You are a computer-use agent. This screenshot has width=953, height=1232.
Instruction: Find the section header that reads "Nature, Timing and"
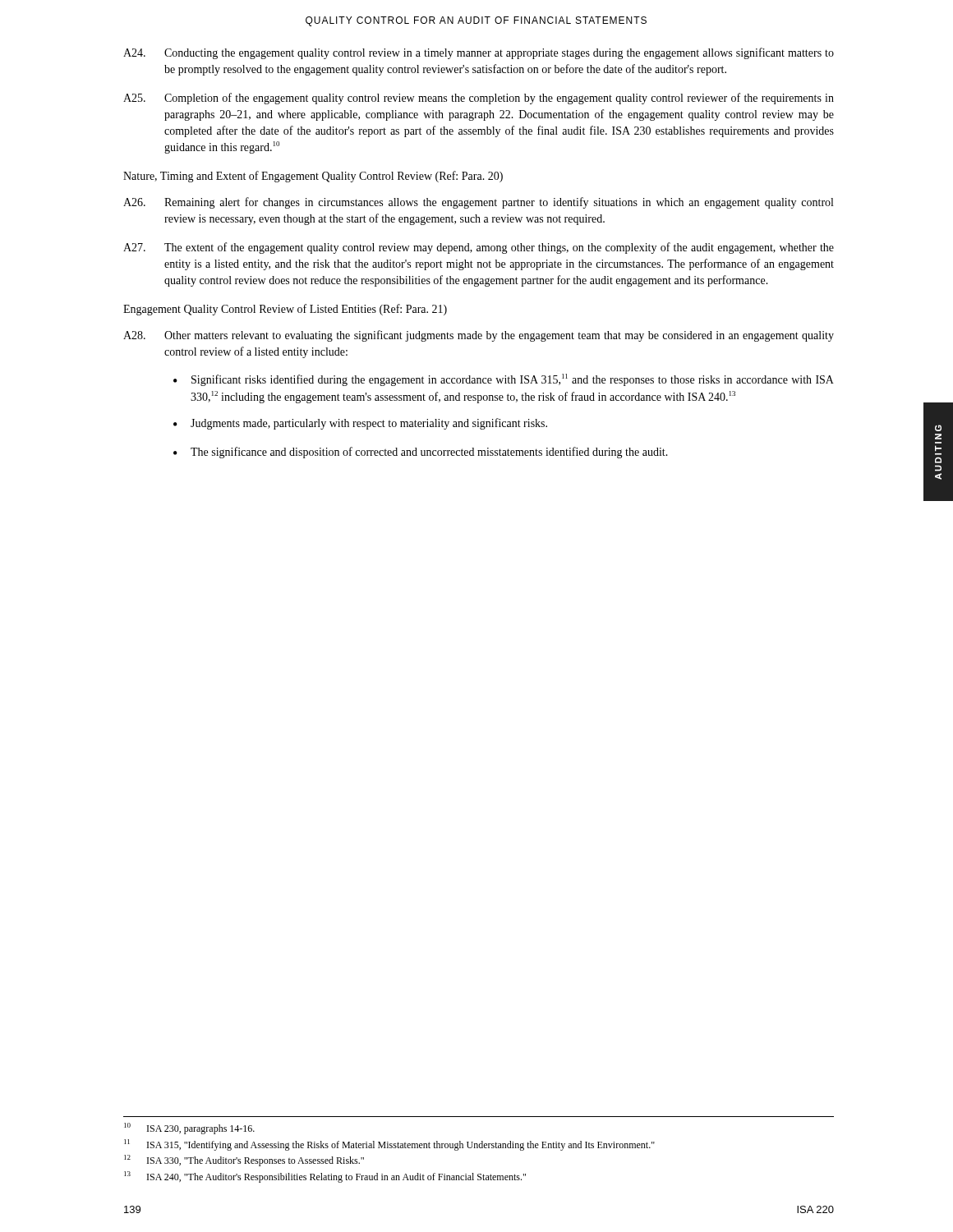[313, 176]
